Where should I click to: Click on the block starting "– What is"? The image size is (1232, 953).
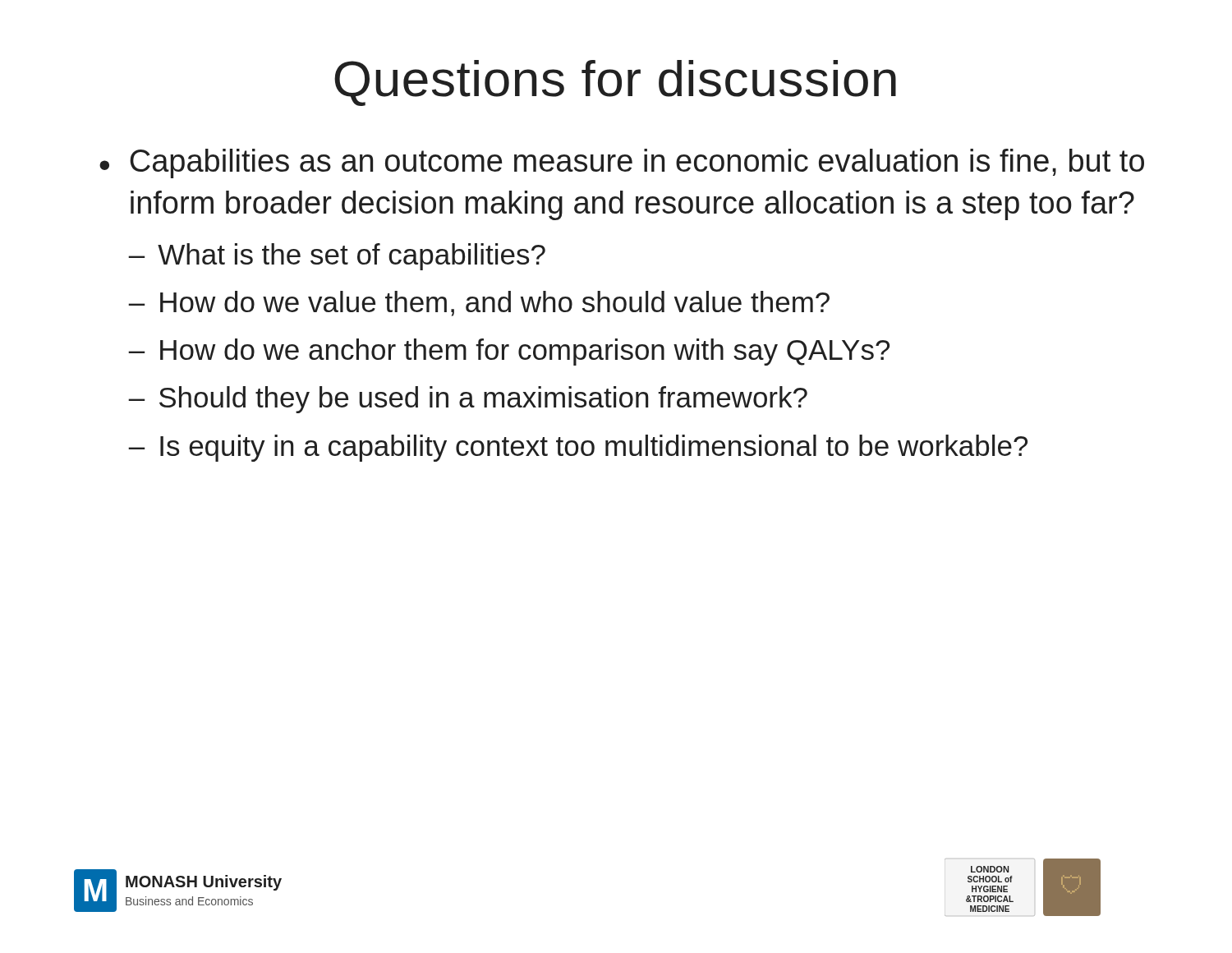click(x=337, y=257)
